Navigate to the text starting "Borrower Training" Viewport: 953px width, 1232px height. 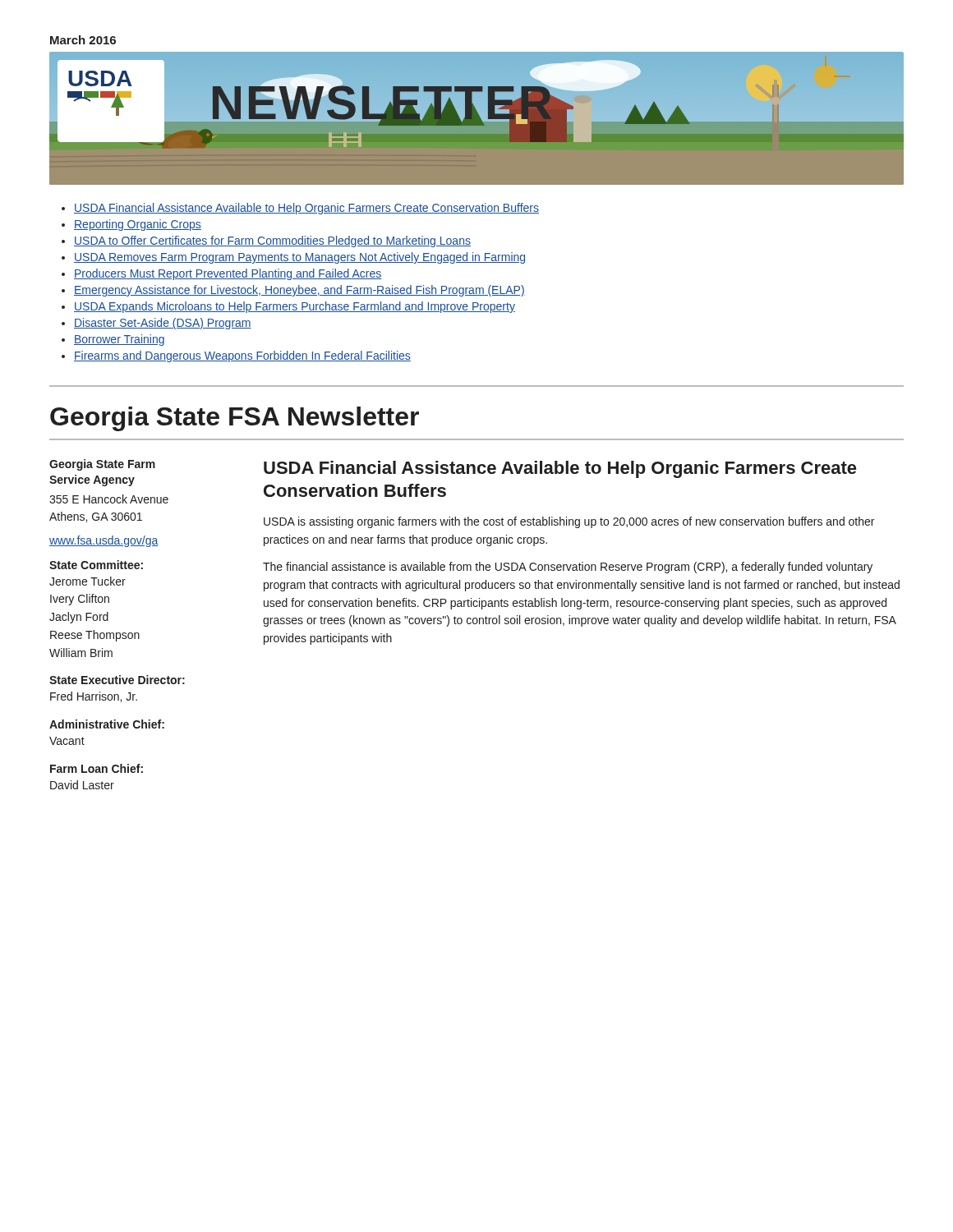[119, 339]
